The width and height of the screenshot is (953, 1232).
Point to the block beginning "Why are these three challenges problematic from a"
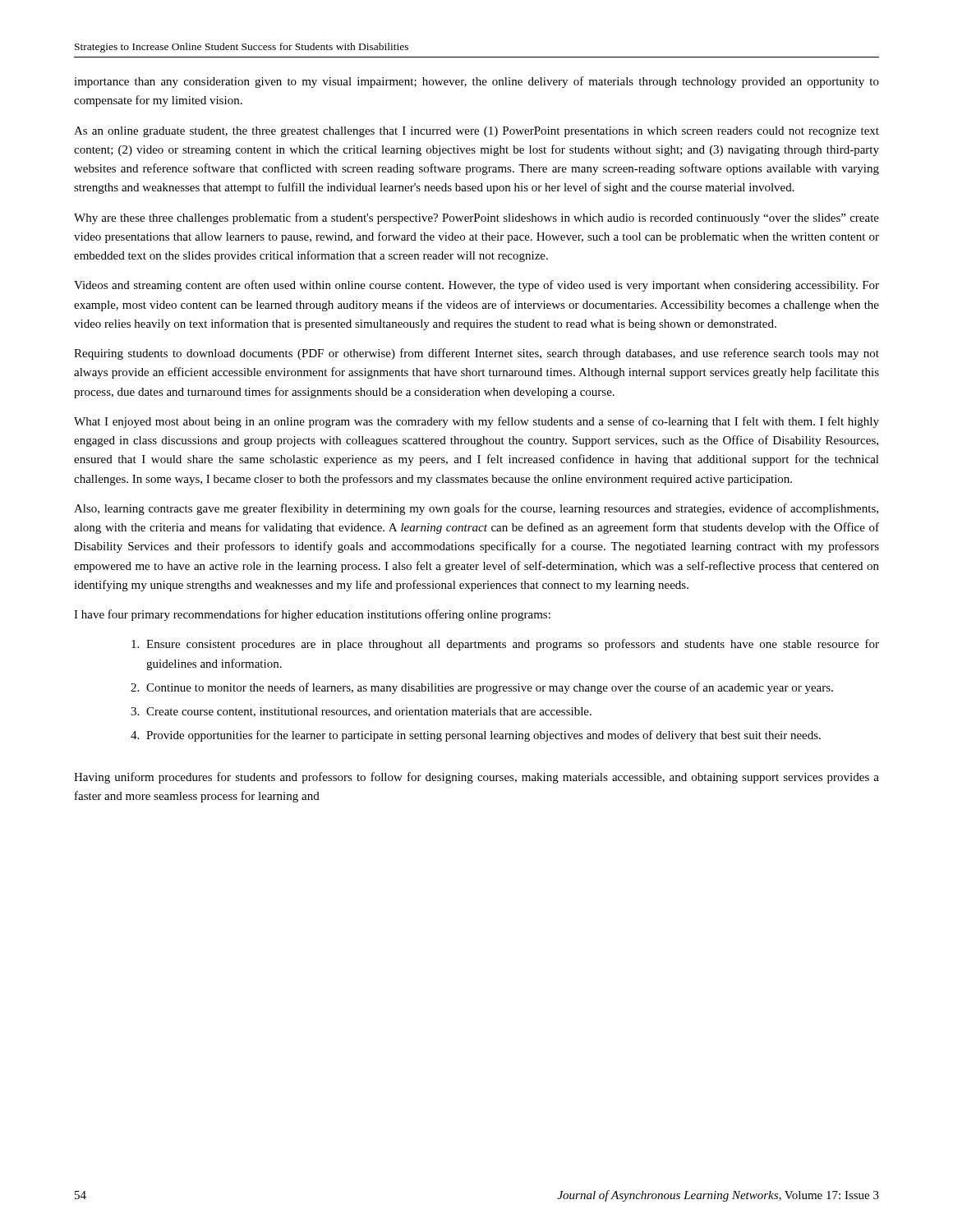coord(476,236)
